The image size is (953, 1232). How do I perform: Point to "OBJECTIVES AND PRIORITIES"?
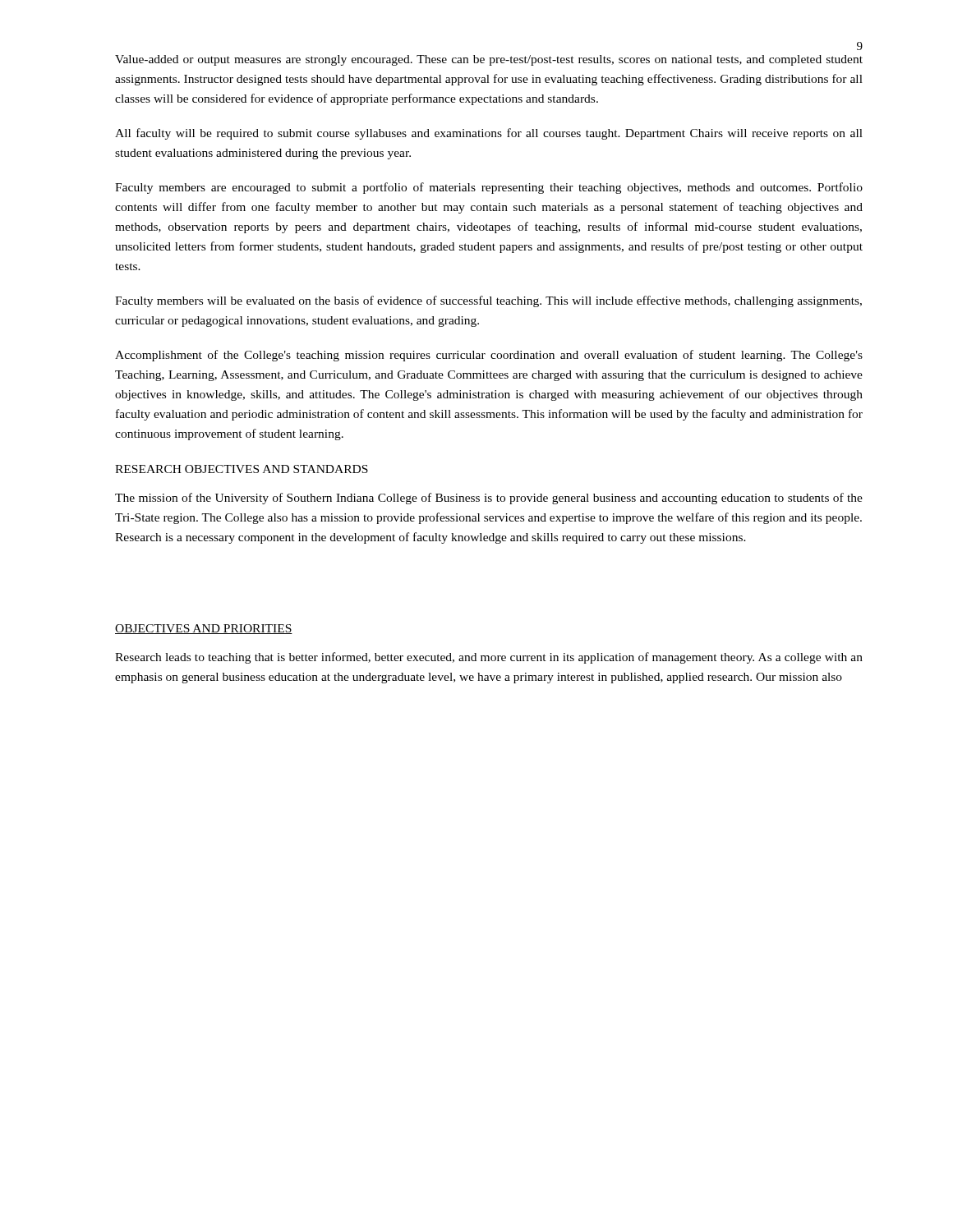point(203,628)
